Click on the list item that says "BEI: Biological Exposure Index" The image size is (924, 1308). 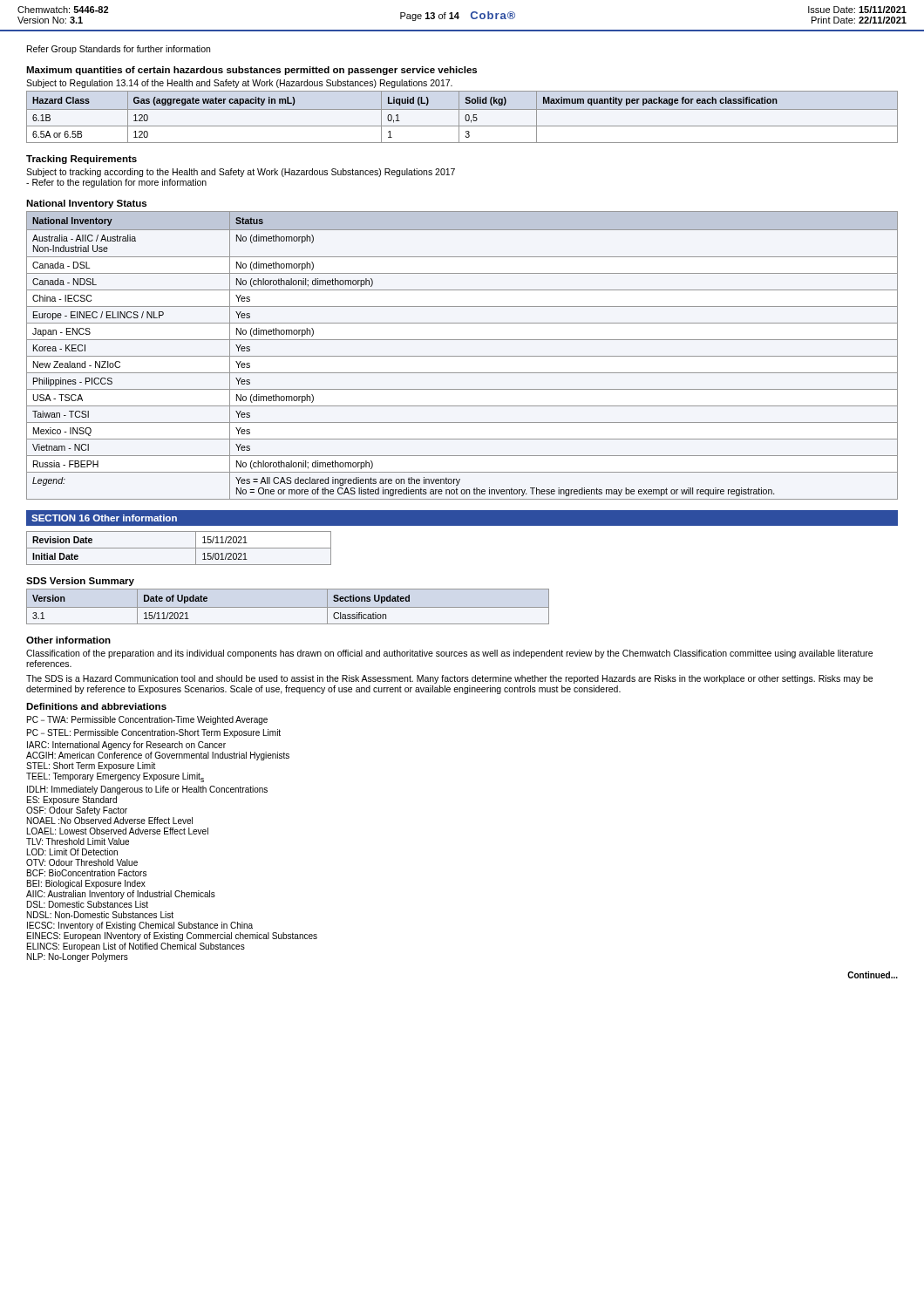tap(86, 884)
